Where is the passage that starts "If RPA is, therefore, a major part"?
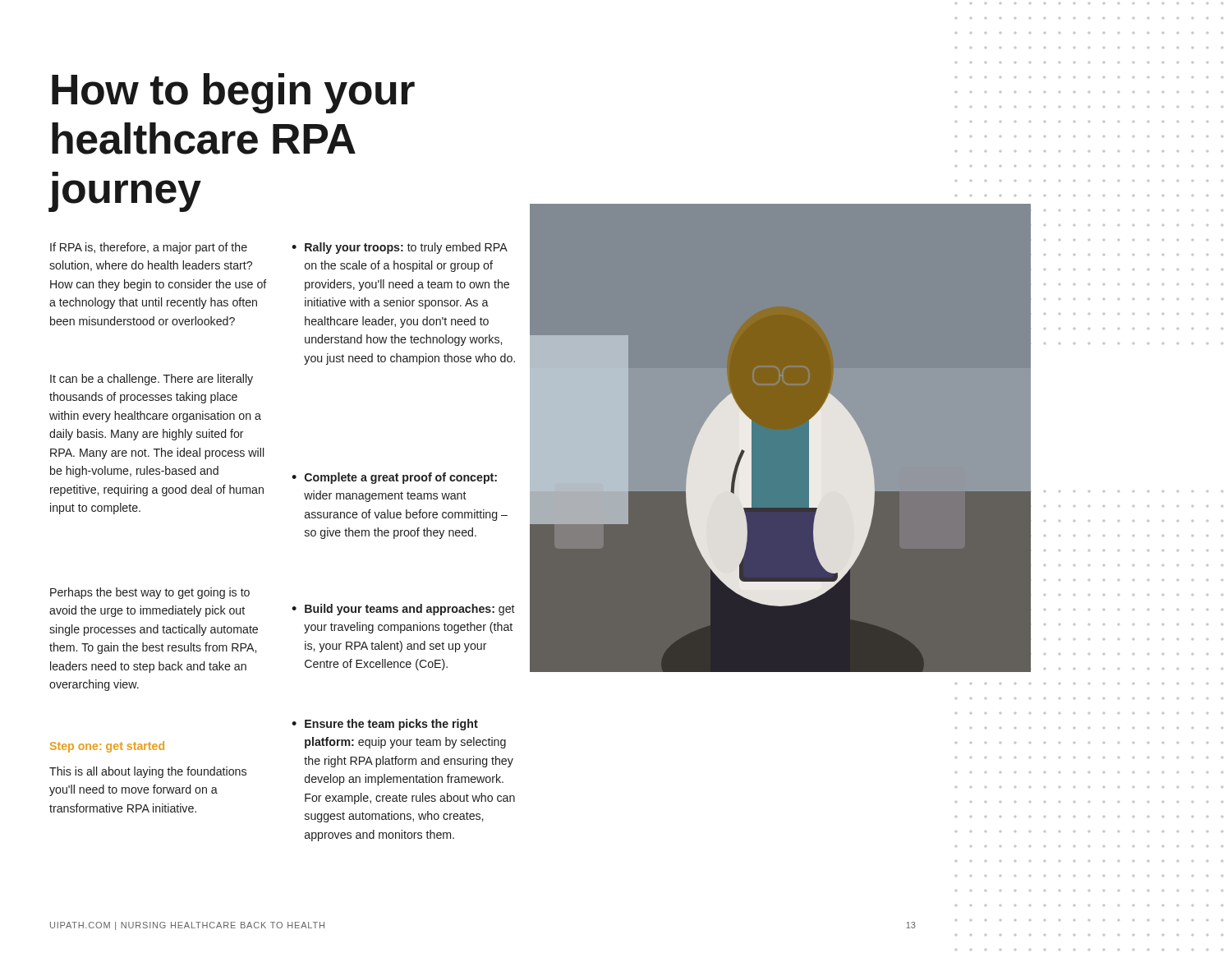 tap(158, 284)
